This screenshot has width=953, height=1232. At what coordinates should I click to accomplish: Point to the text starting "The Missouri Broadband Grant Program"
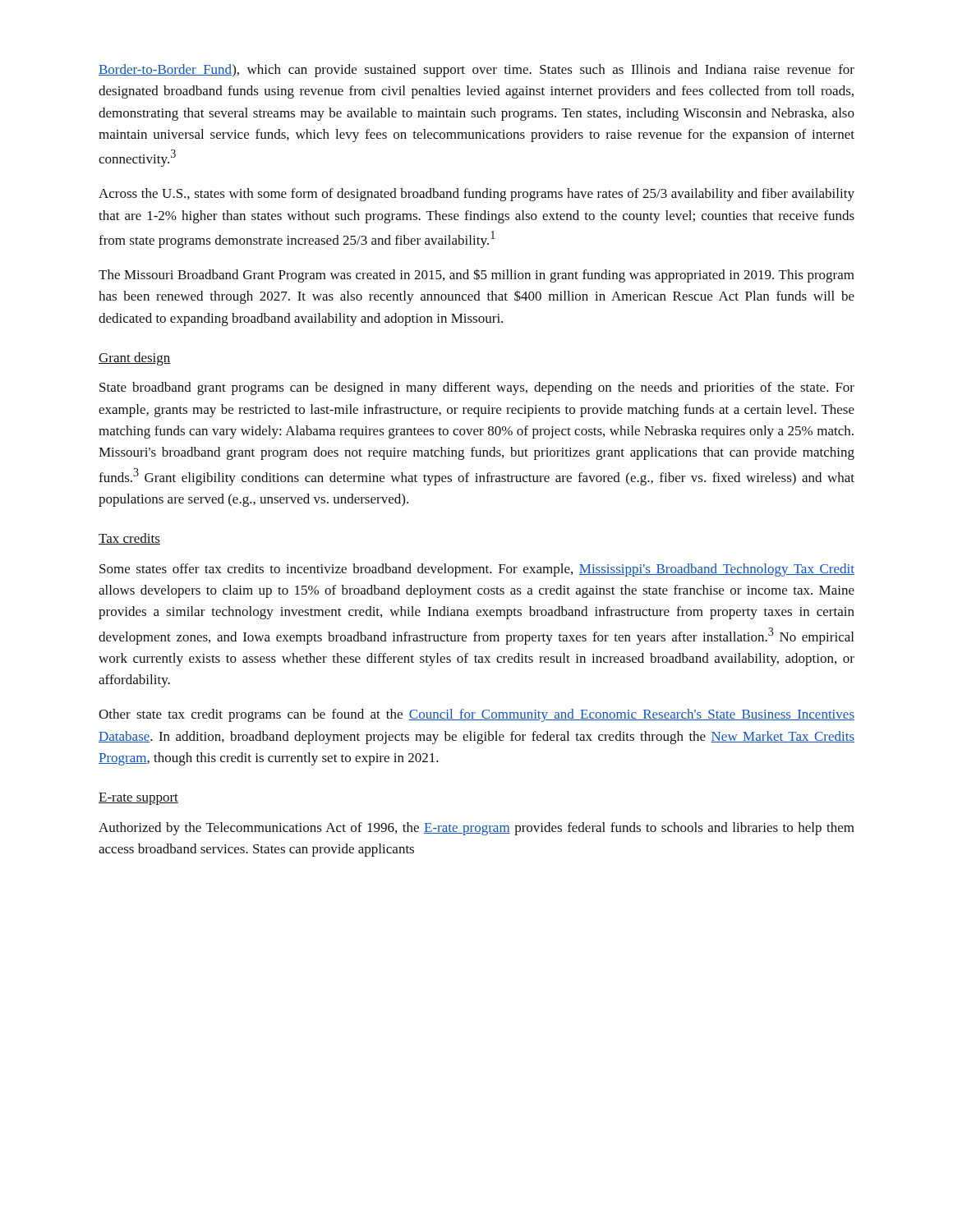(x=476, y=297)
